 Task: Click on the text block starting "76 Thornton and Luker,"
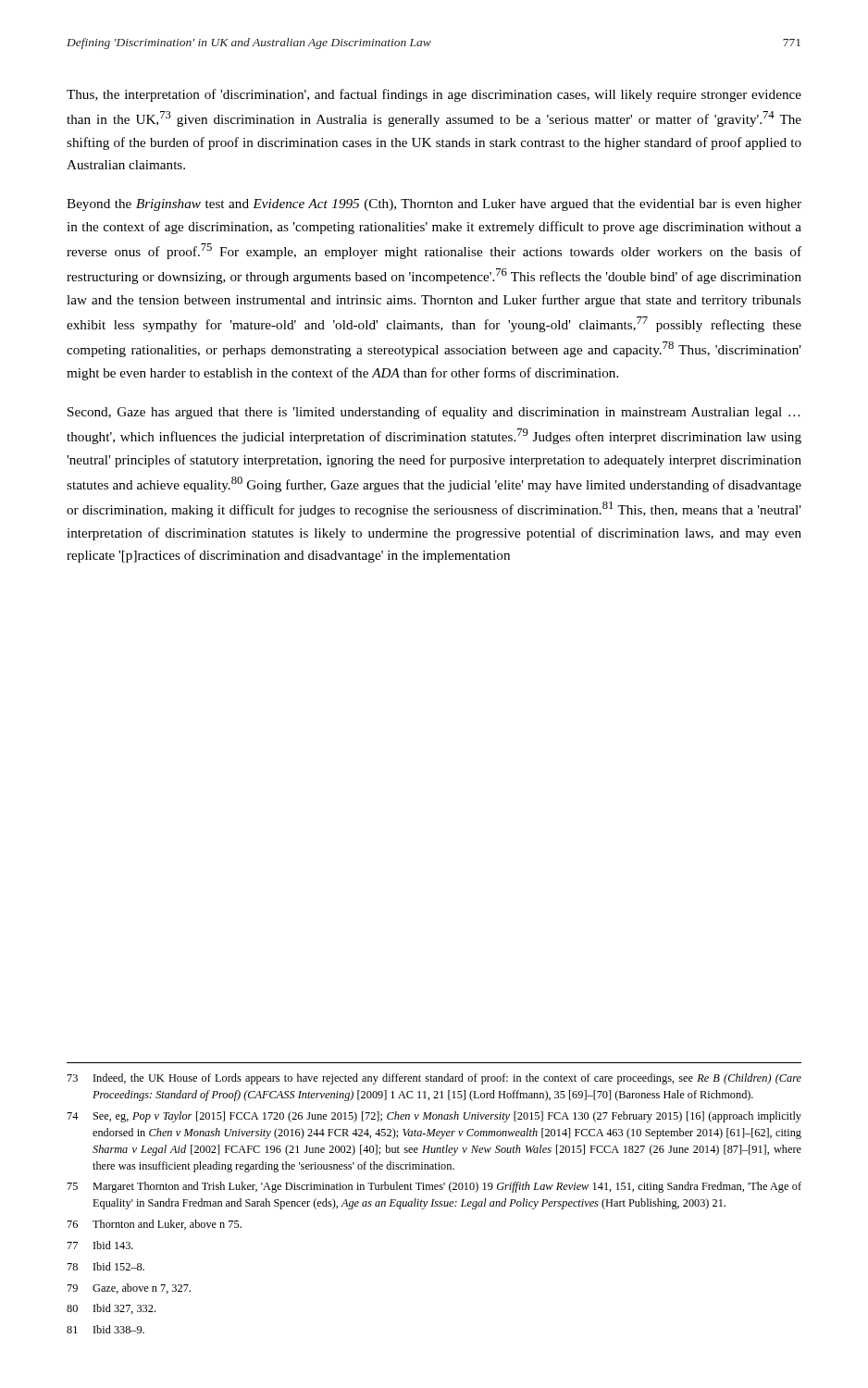[155, 1225]
